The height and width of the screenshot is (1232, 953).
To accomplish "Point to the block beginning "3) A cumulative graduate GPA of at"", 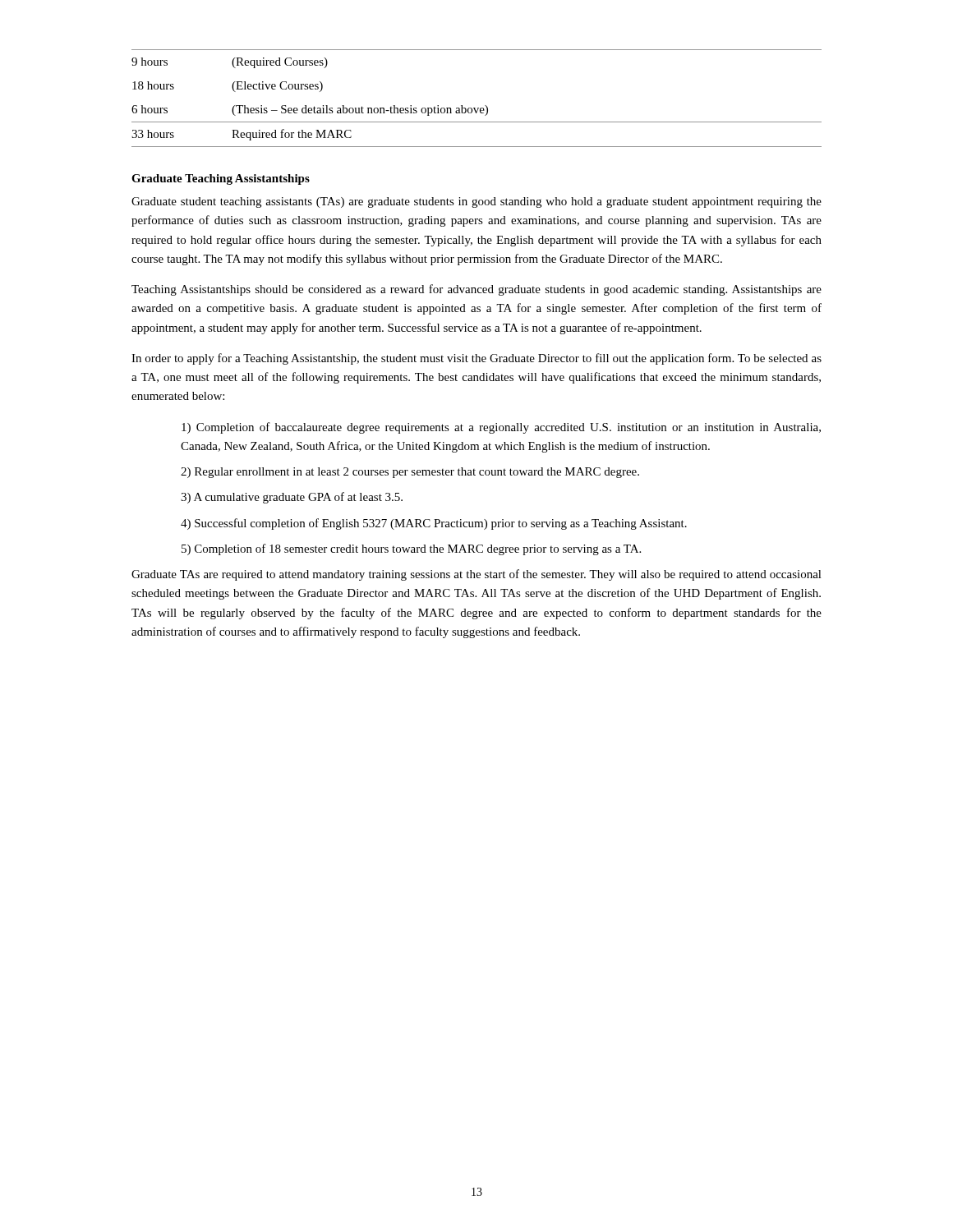I will [292, 497].
